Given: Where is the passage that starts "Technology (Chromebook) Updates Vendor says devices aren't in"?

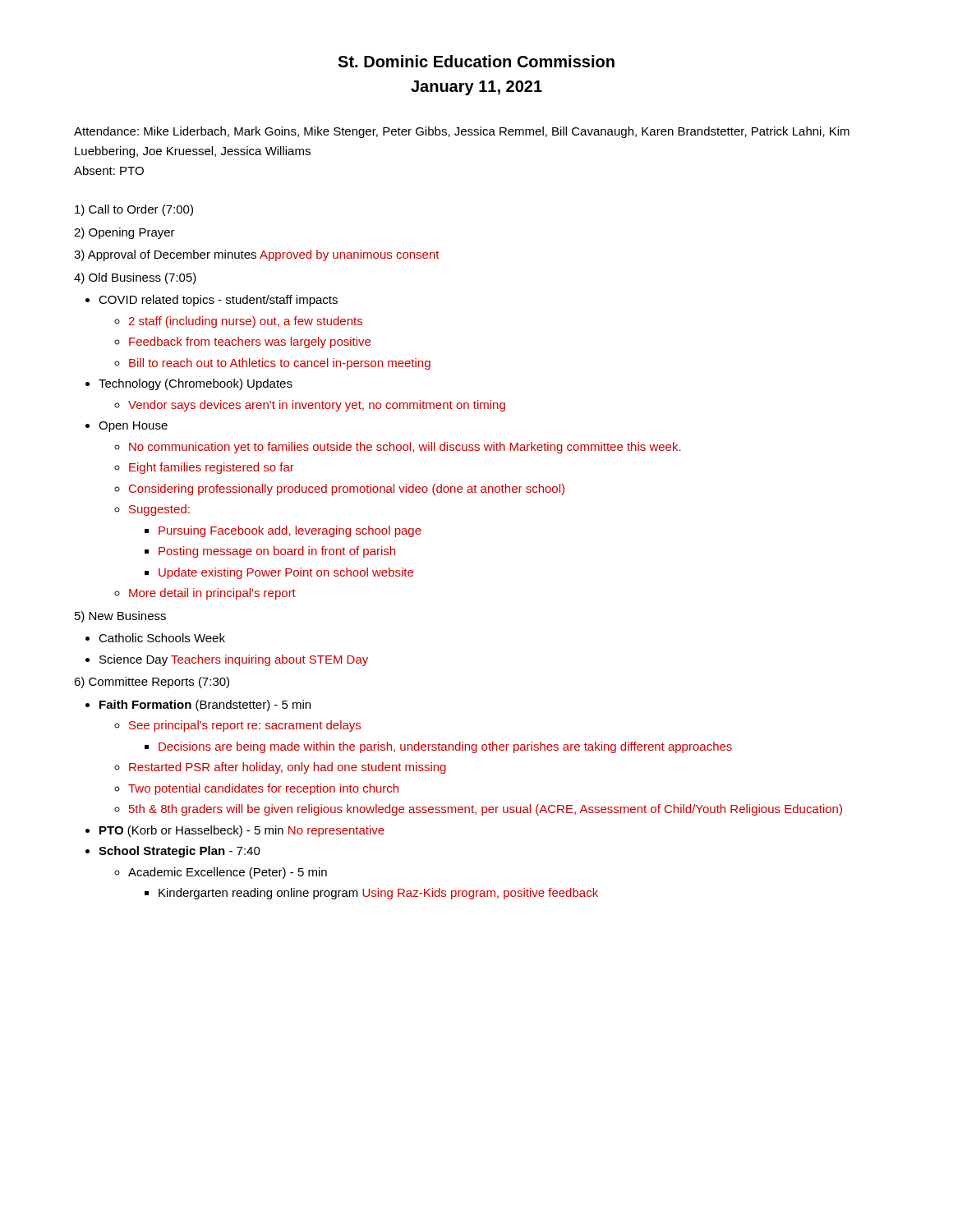Looking at the screenshot, I should click(489, 395).
